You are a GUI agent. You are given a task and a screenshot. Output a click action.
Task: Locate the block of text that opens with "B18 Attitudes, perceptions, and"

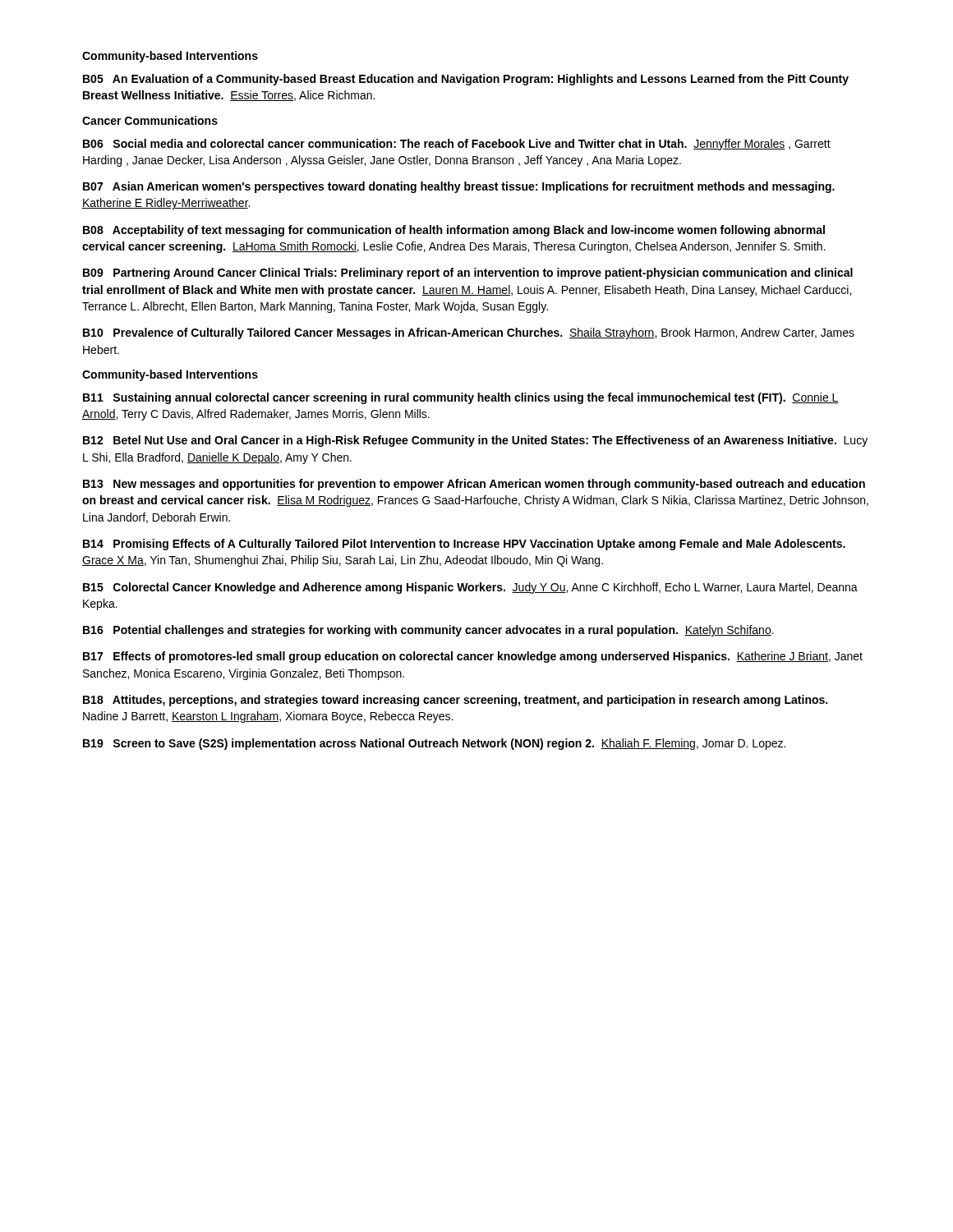457,708
